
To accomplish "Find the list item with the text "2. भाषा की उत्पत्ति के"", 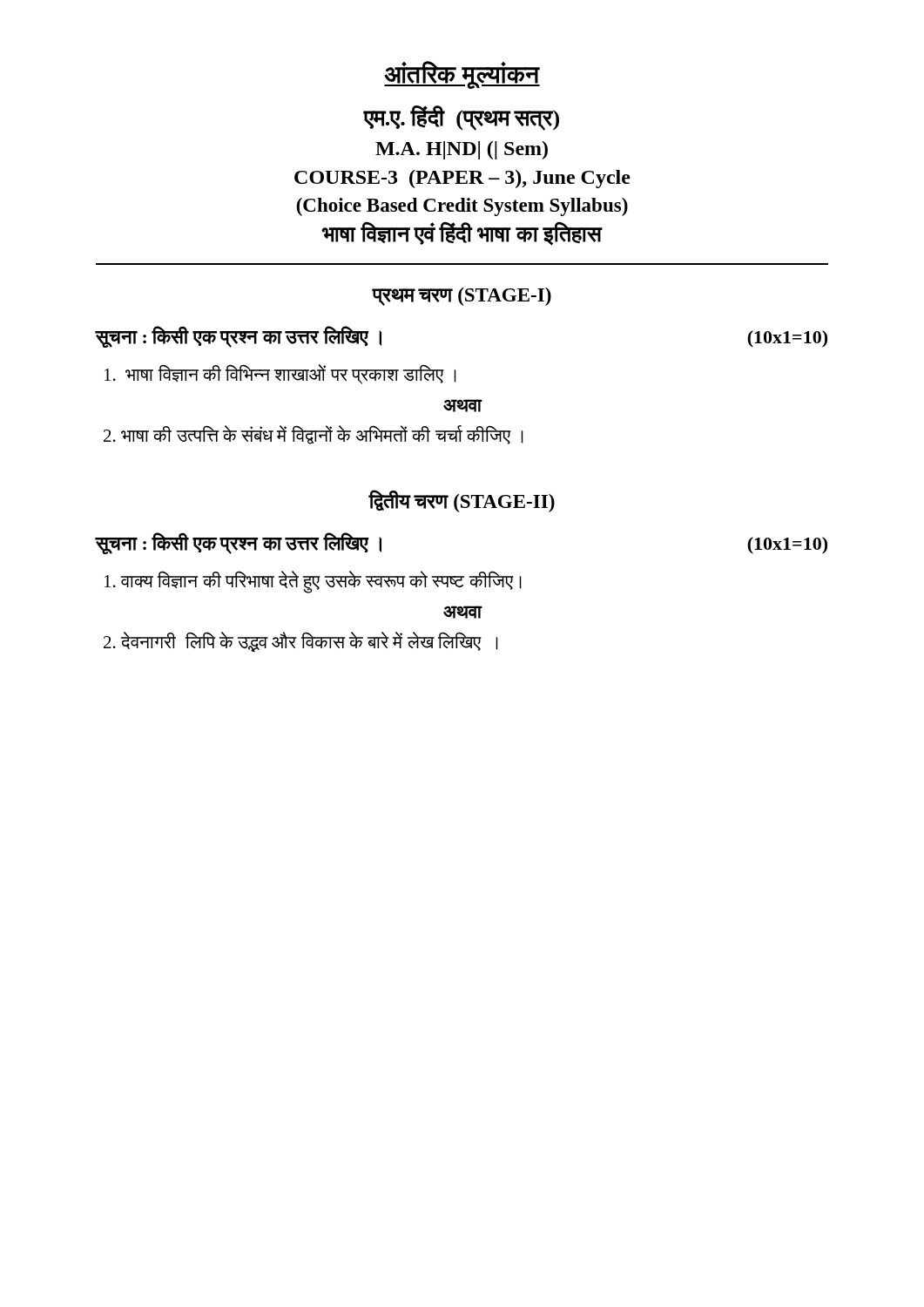I will pos(315,436).
